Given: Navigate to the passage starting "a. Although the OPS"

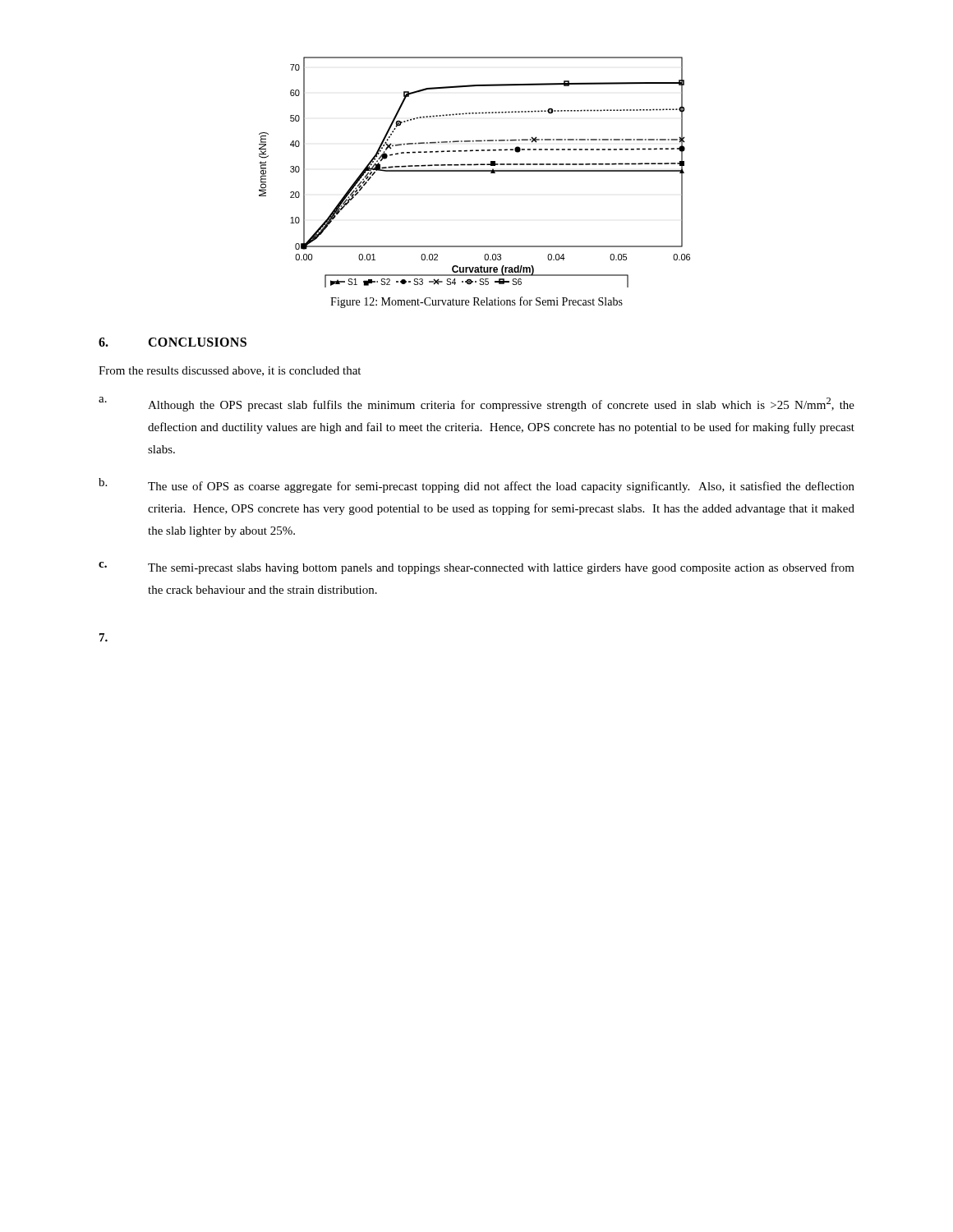Looking at the screenshot, I should (x=476, y=426).
